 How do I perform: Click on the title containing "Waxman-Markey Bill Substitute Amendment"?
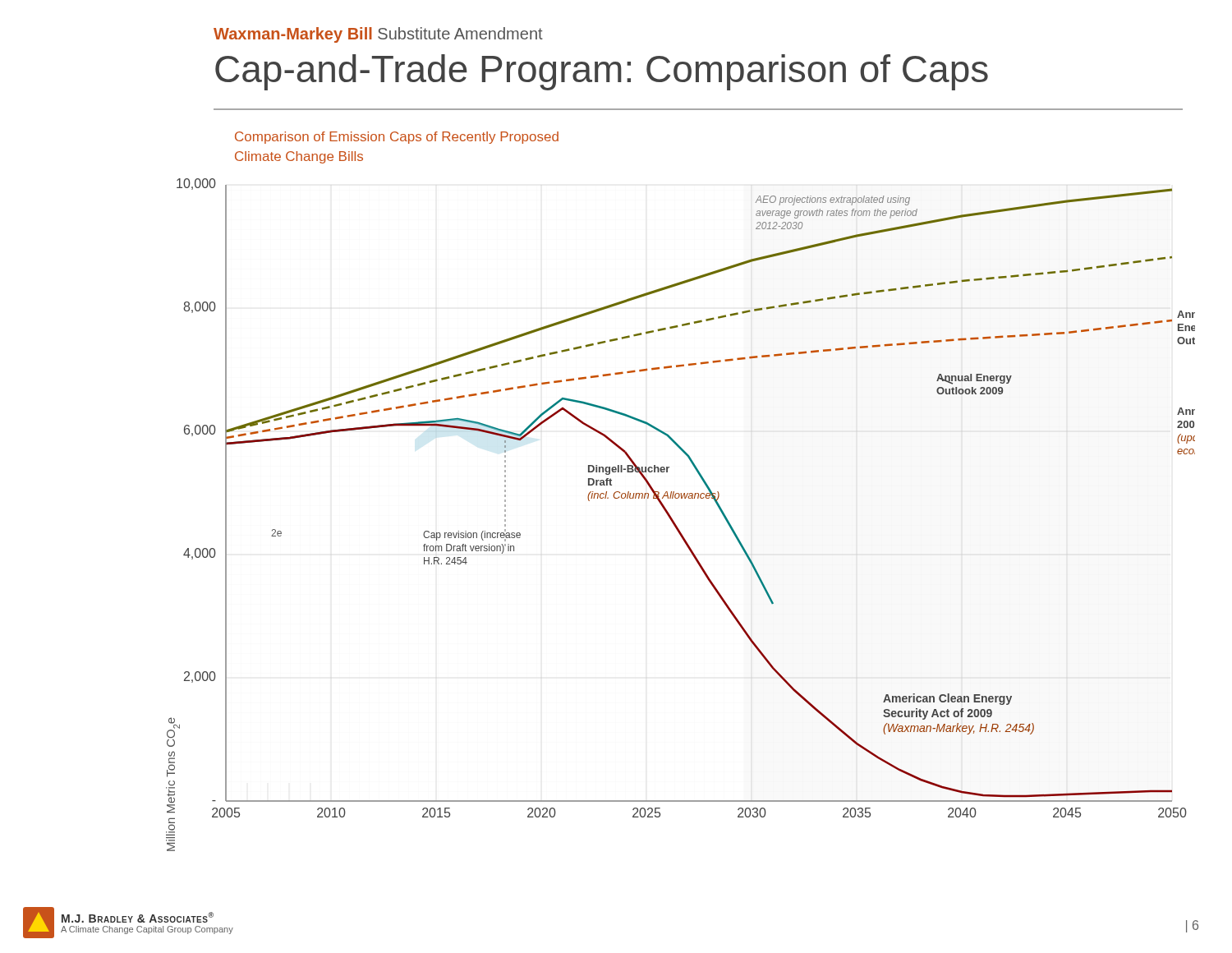[x=698, y=58]
